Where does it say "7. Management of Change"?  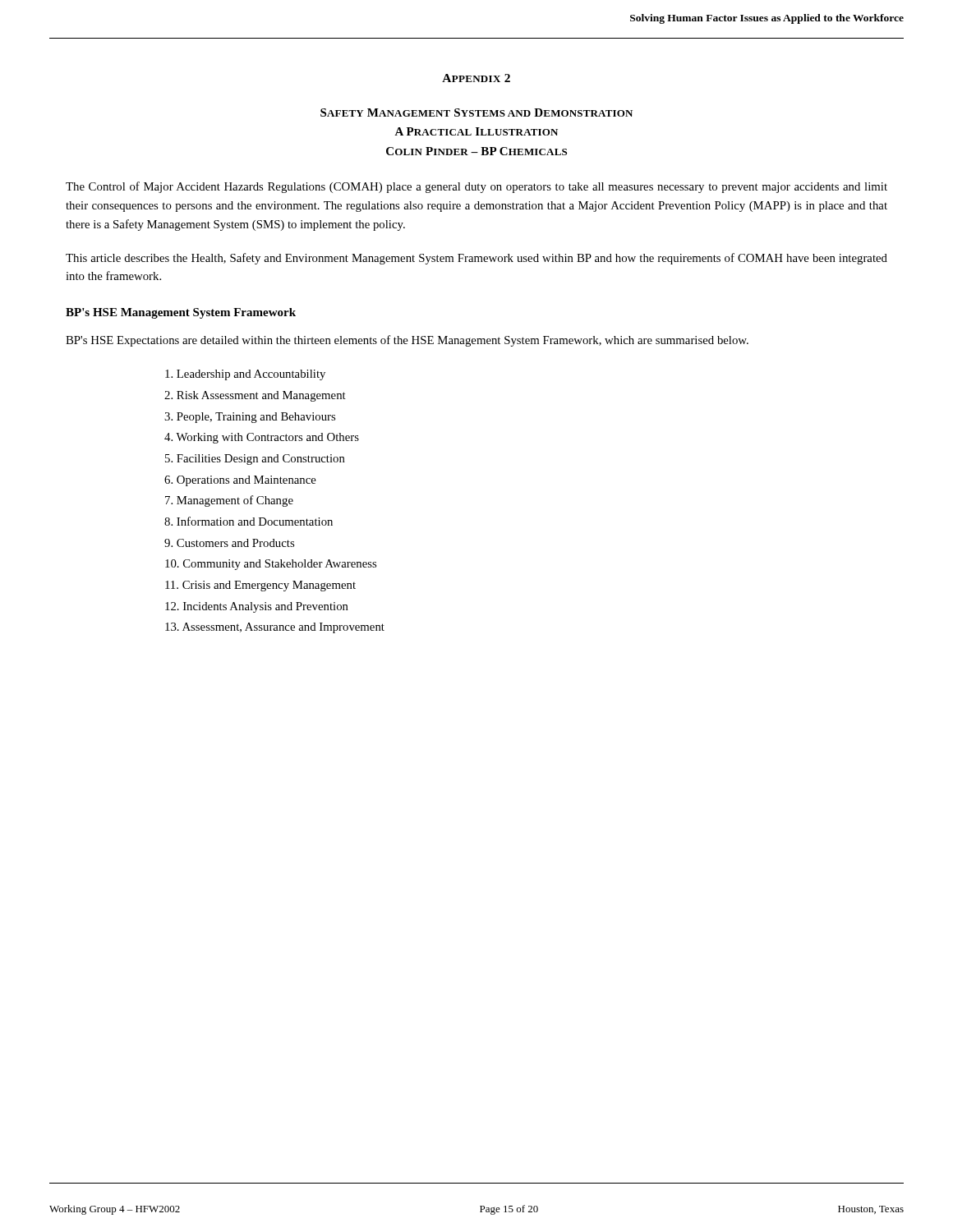229,500
